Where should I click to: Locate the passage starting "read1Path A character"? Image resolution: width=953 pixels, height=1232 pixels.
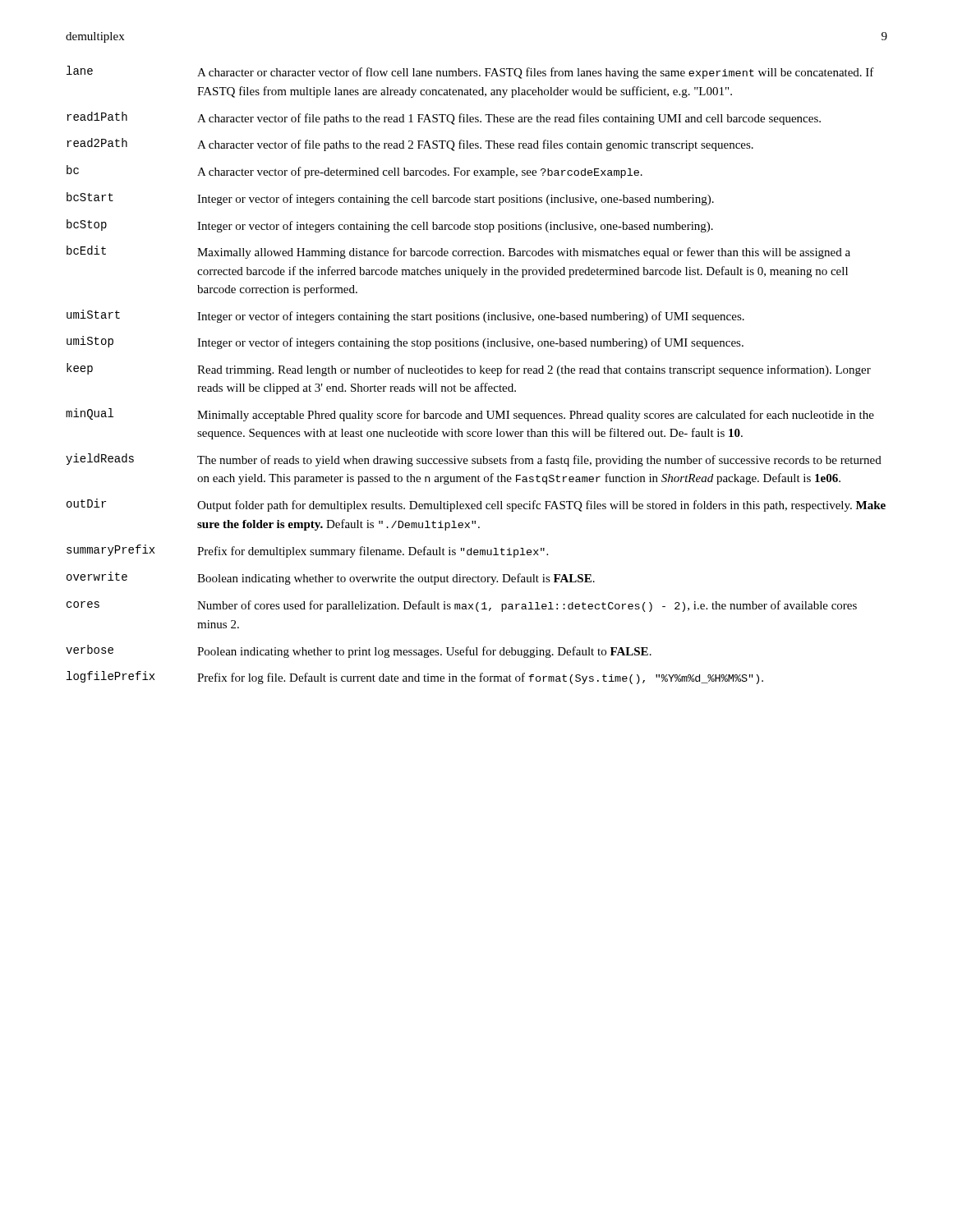476,118
